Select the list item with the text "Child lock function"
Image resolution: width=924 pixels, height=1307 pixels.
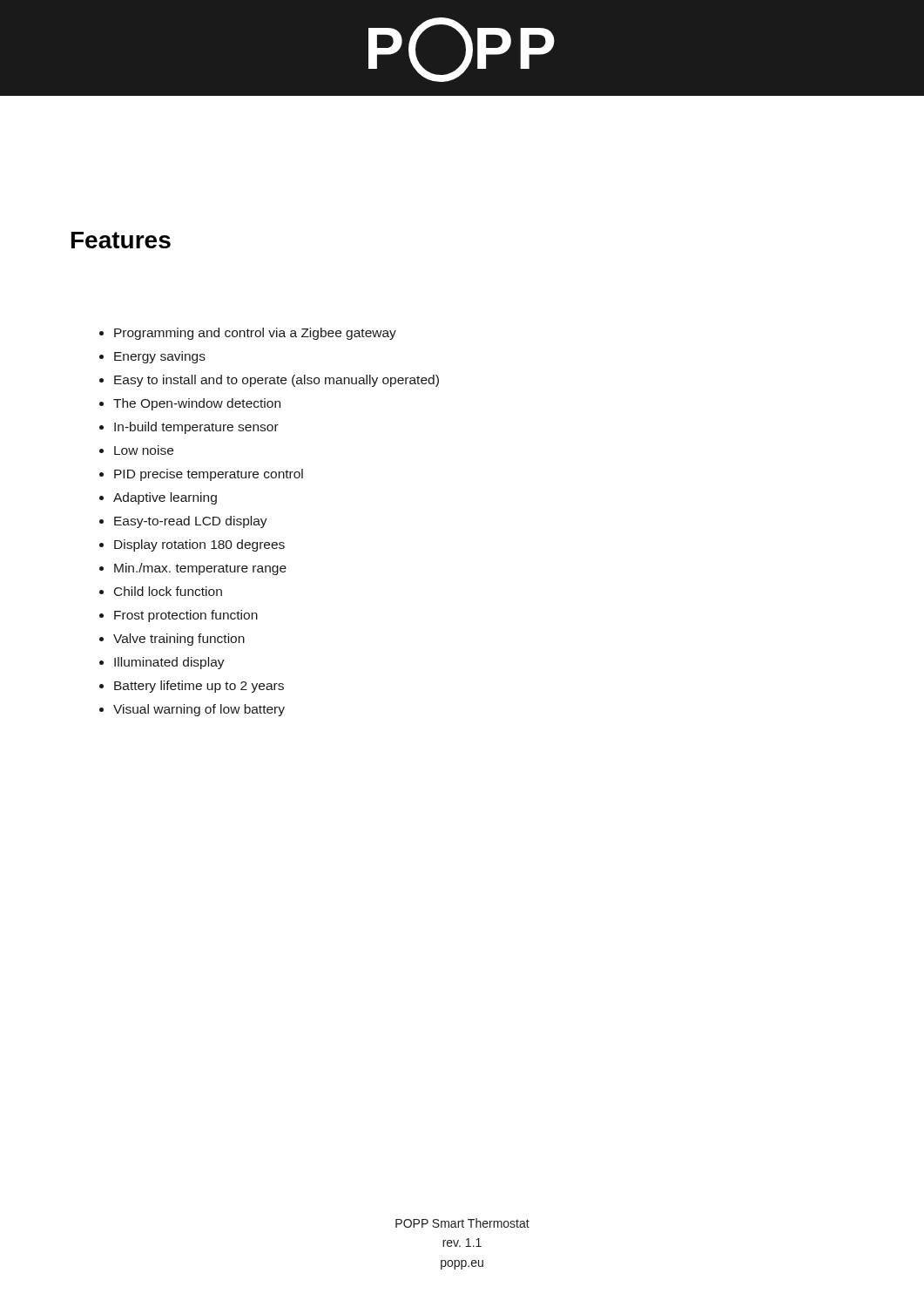[x=168, y=591]
